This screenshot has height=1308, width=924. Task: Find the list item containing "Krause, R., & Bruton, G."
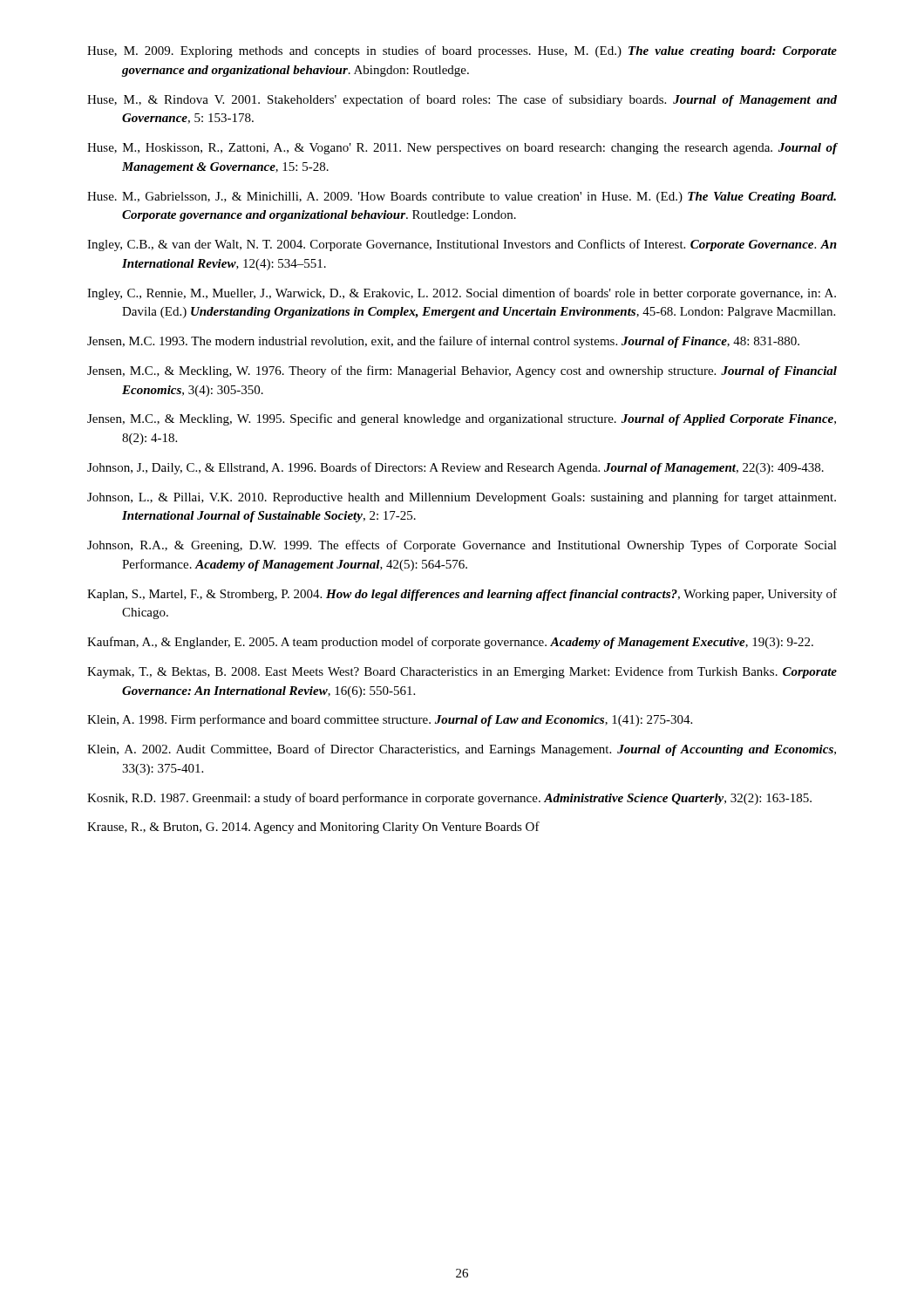[313, 827]
